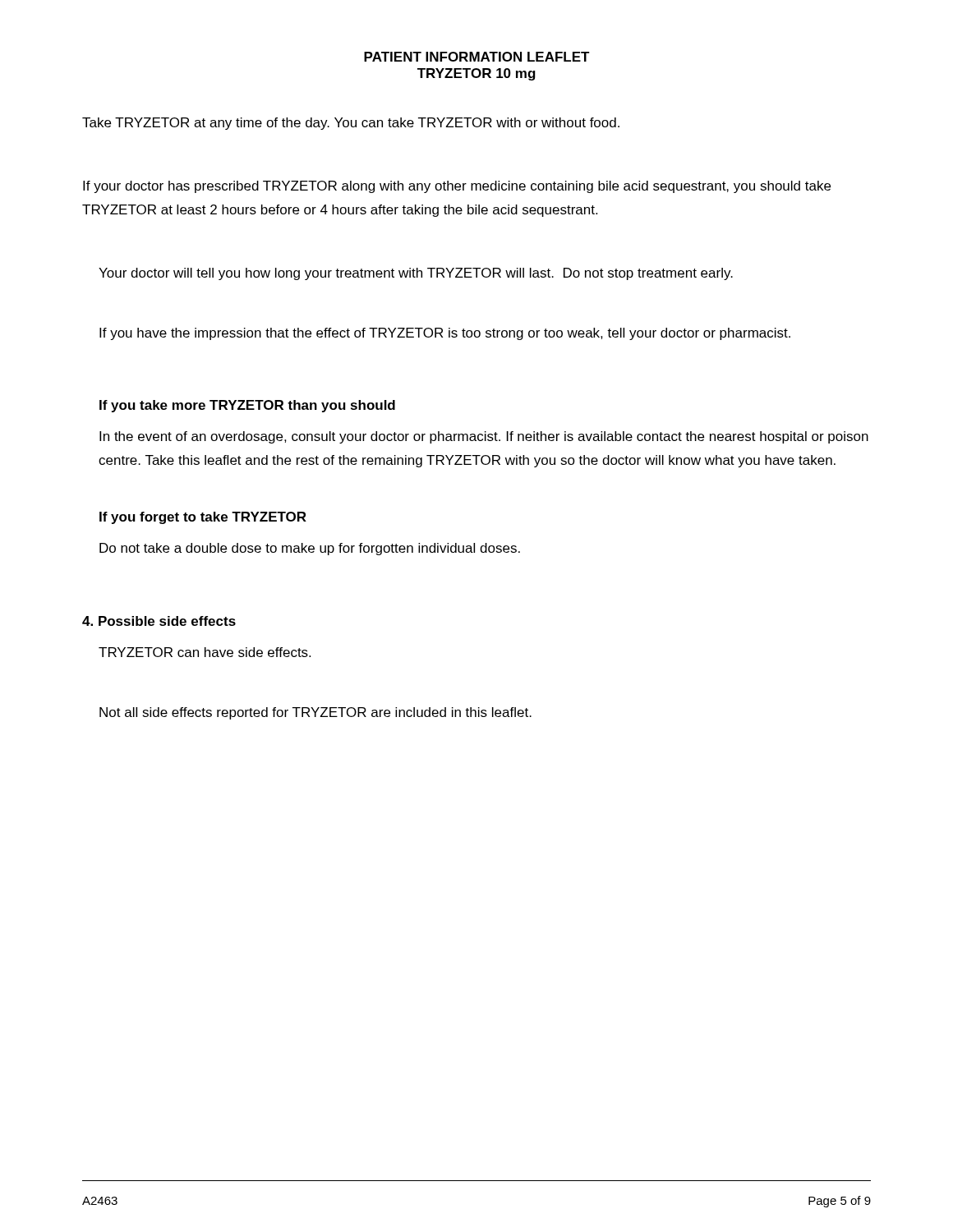
Task: Select the text block that says "Not all side"
Action: pyautogui.click(x=315, y=713)
